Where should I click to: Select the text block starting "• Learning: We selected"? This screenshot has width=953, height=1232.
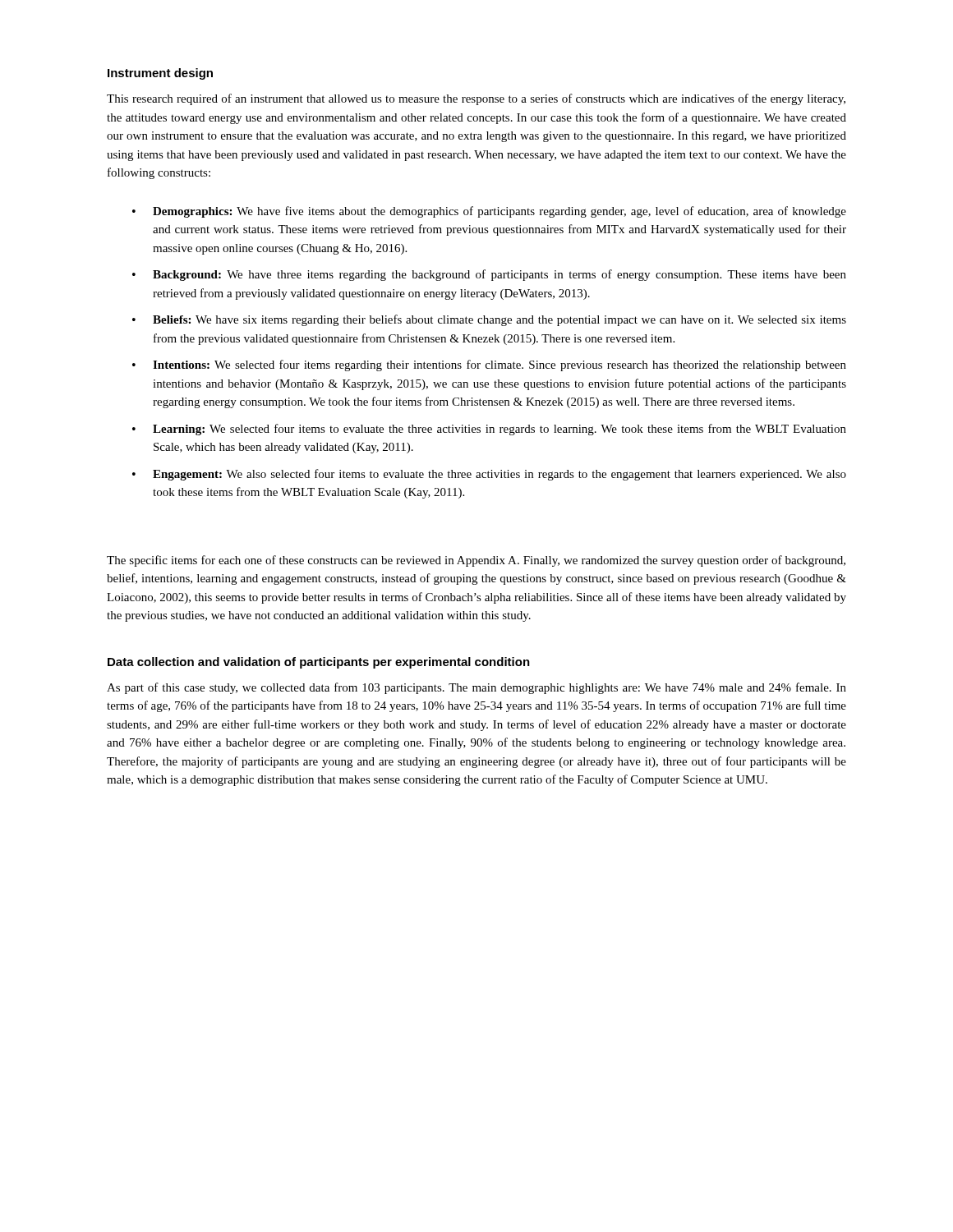489,438
